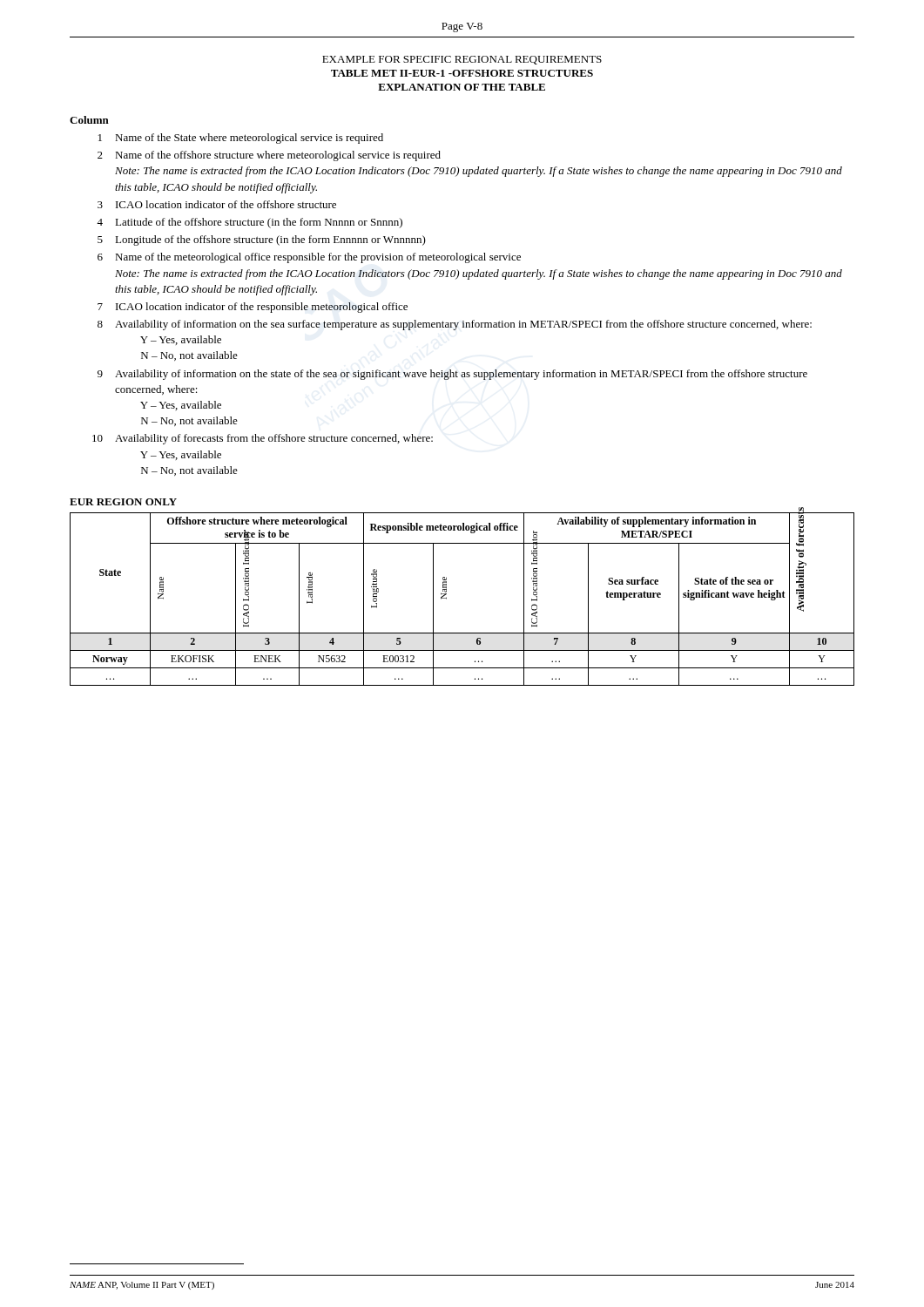The height and width of the screenshot is (1307, 924).
Task: Locate the text "EUR REGION ONLY"
Action: point(123,501)
